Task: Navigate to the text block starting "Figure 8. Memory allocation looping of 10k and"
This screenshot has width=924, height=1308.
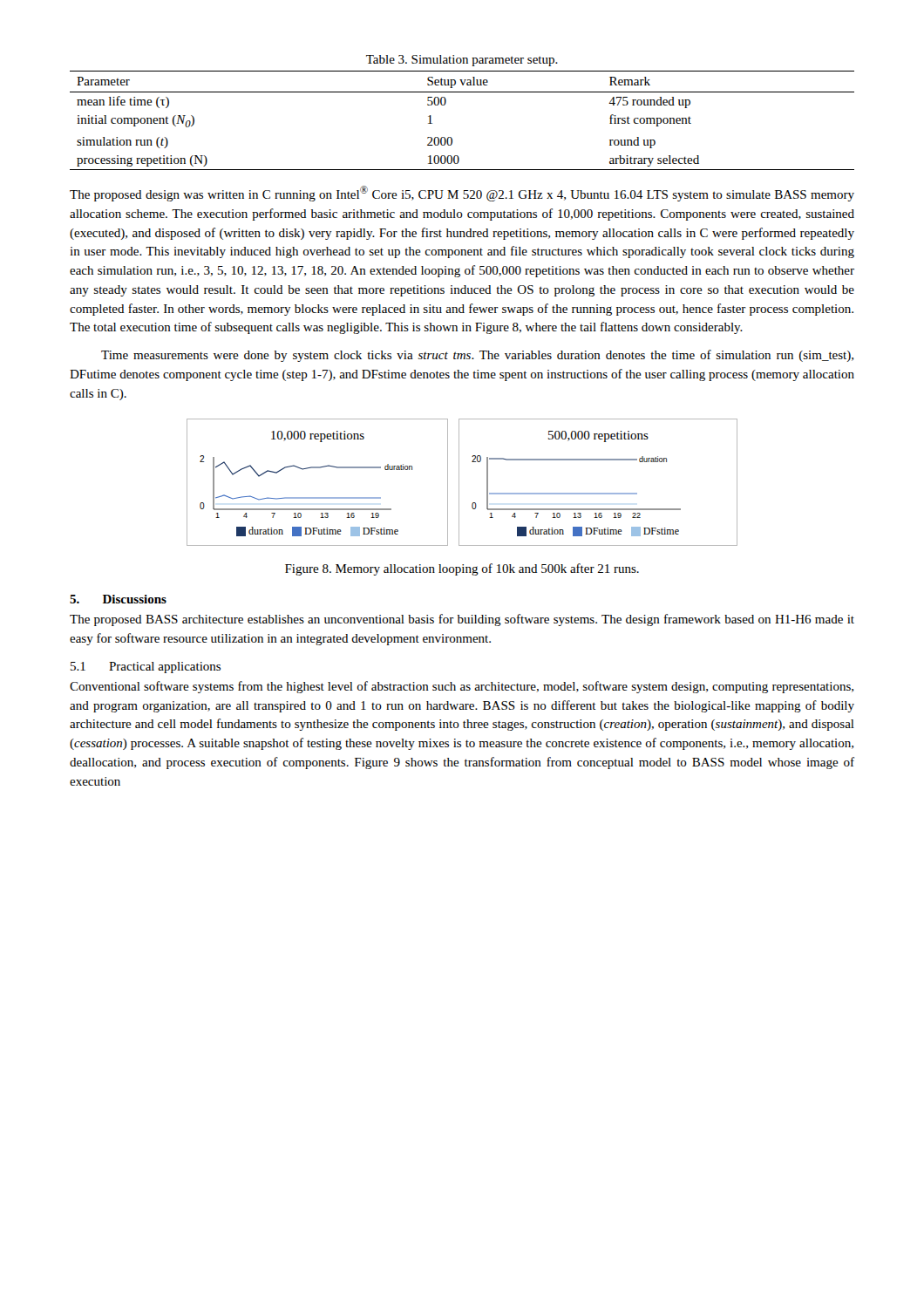Action: 462,569
